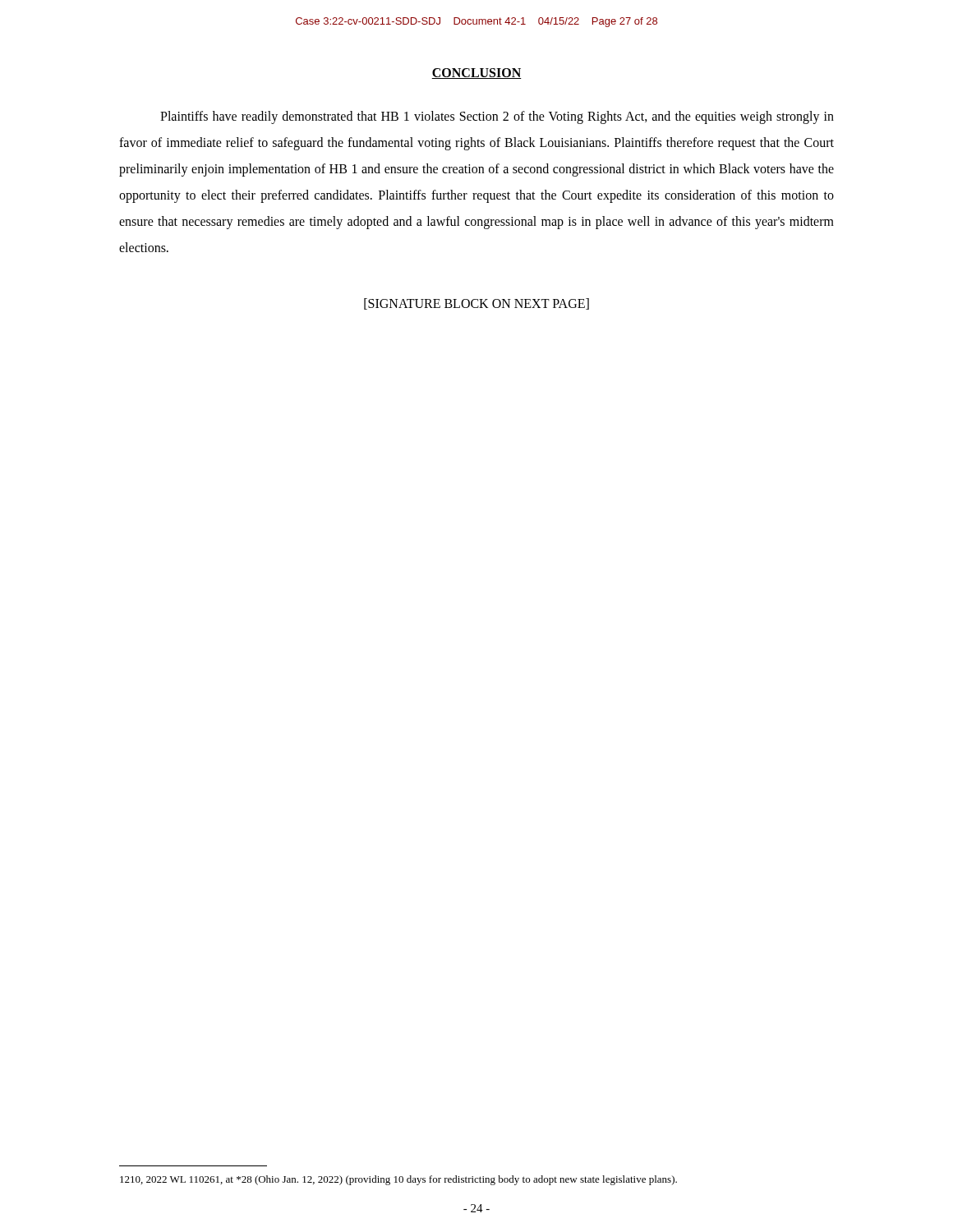This screenshot has height=1232, width=953.
Task: Locate the region starting "1210, 2022 WL 110261, at *28 (Ohio Jan."
Action: (x=398, y=1179)
